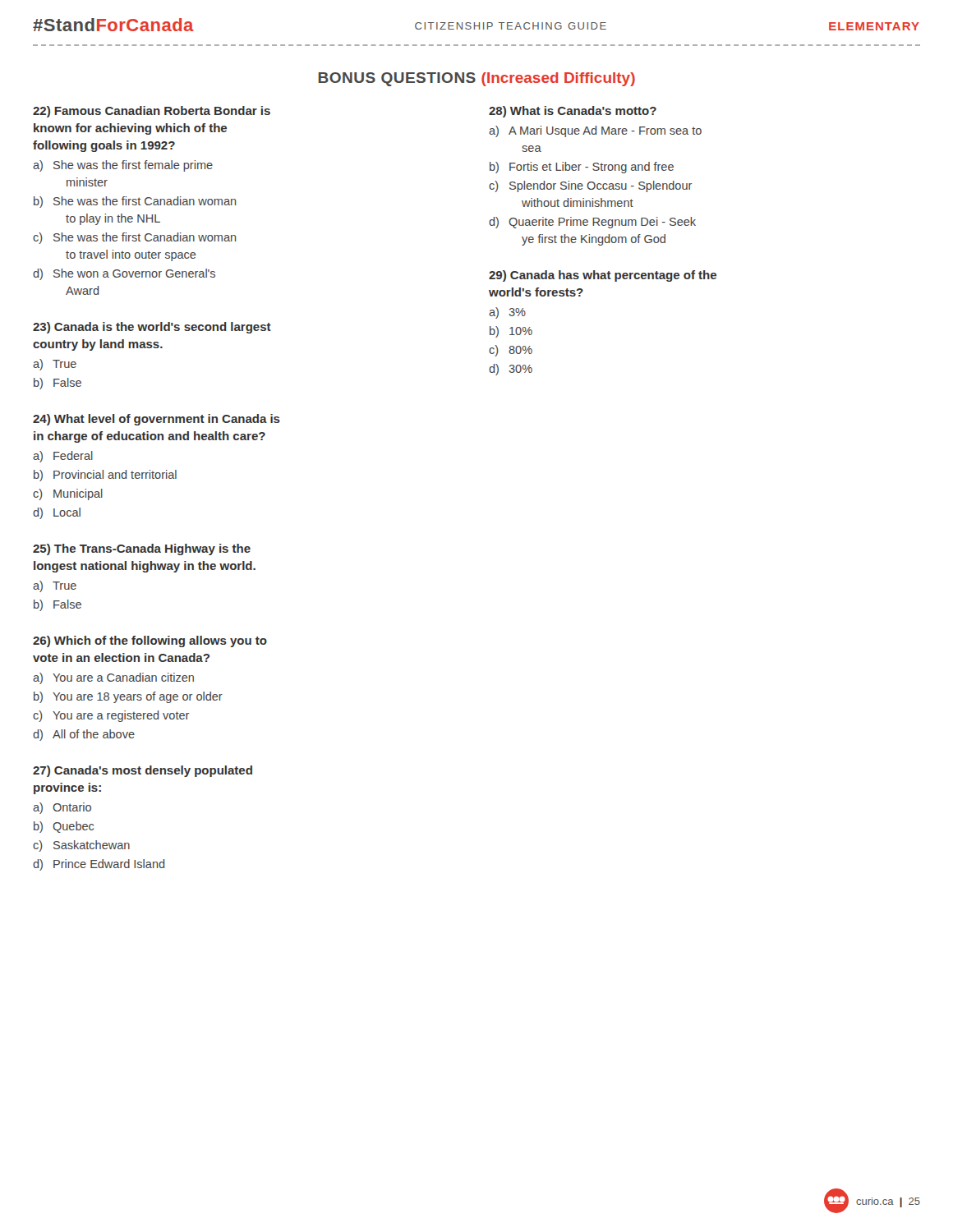Locate the region starting "25) The Trans-Canada Highway is the longest national"

[249, 577]
